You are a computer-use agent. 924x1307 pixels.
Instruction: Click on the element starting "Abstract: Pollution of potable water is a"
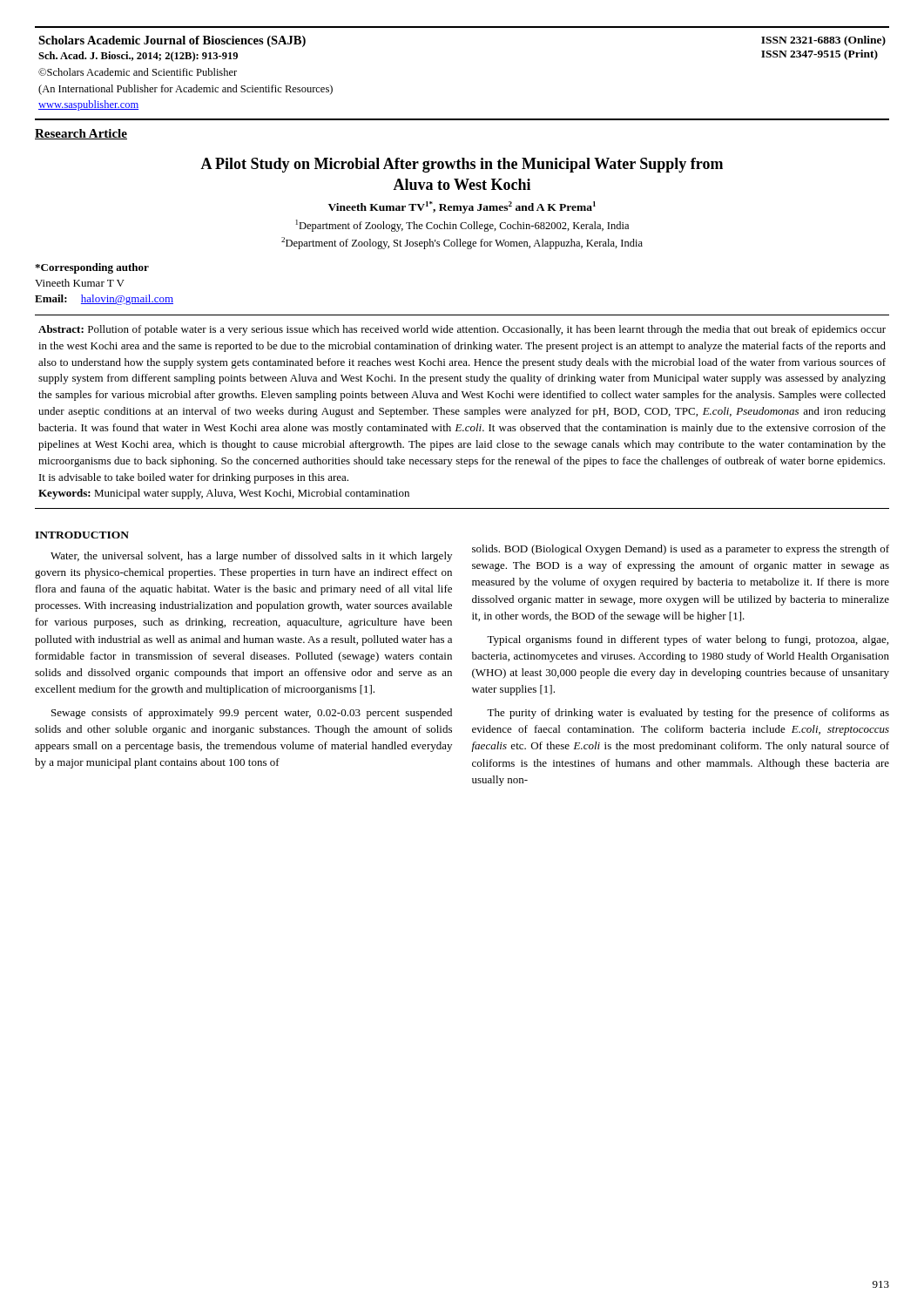pos(462,411)
